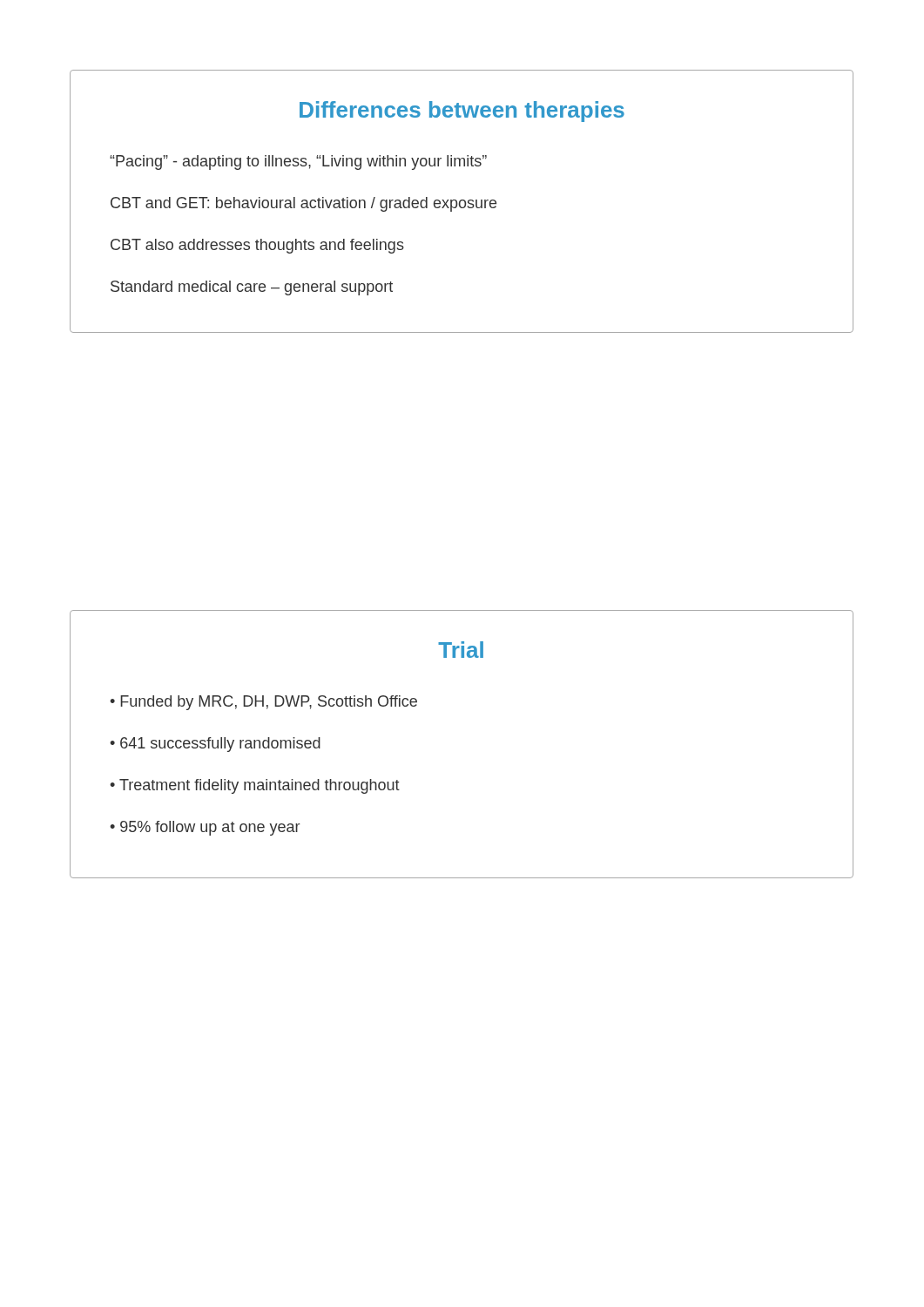This screenshot has height=1307, width=924.
Task: Locate the title that reads "Differences between therapies"
Action: coord(462,110)
